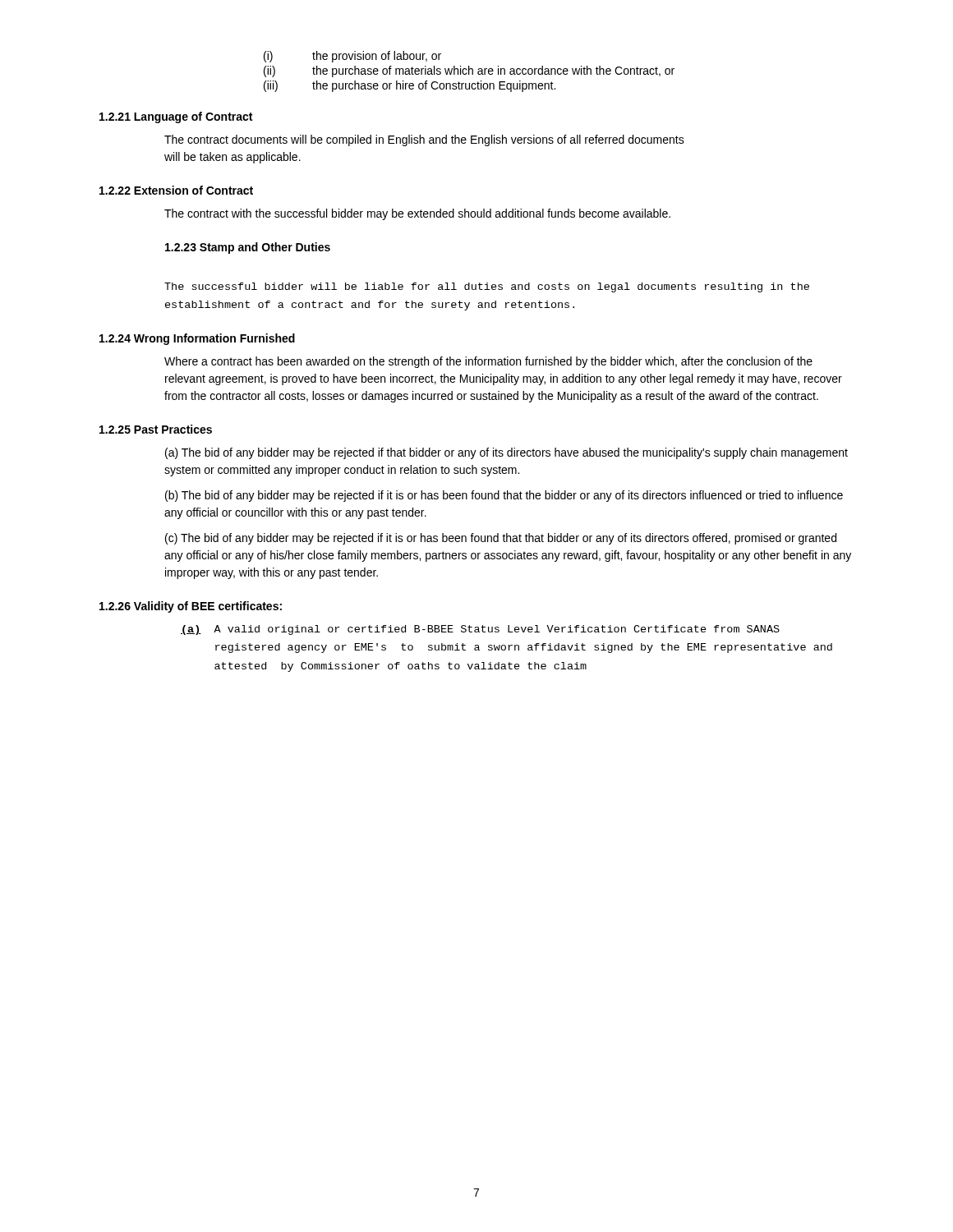Where is the passage that starts "(a) The bid"?
953x1232 pixels.
pyautogui.click(x=506, y=461)
